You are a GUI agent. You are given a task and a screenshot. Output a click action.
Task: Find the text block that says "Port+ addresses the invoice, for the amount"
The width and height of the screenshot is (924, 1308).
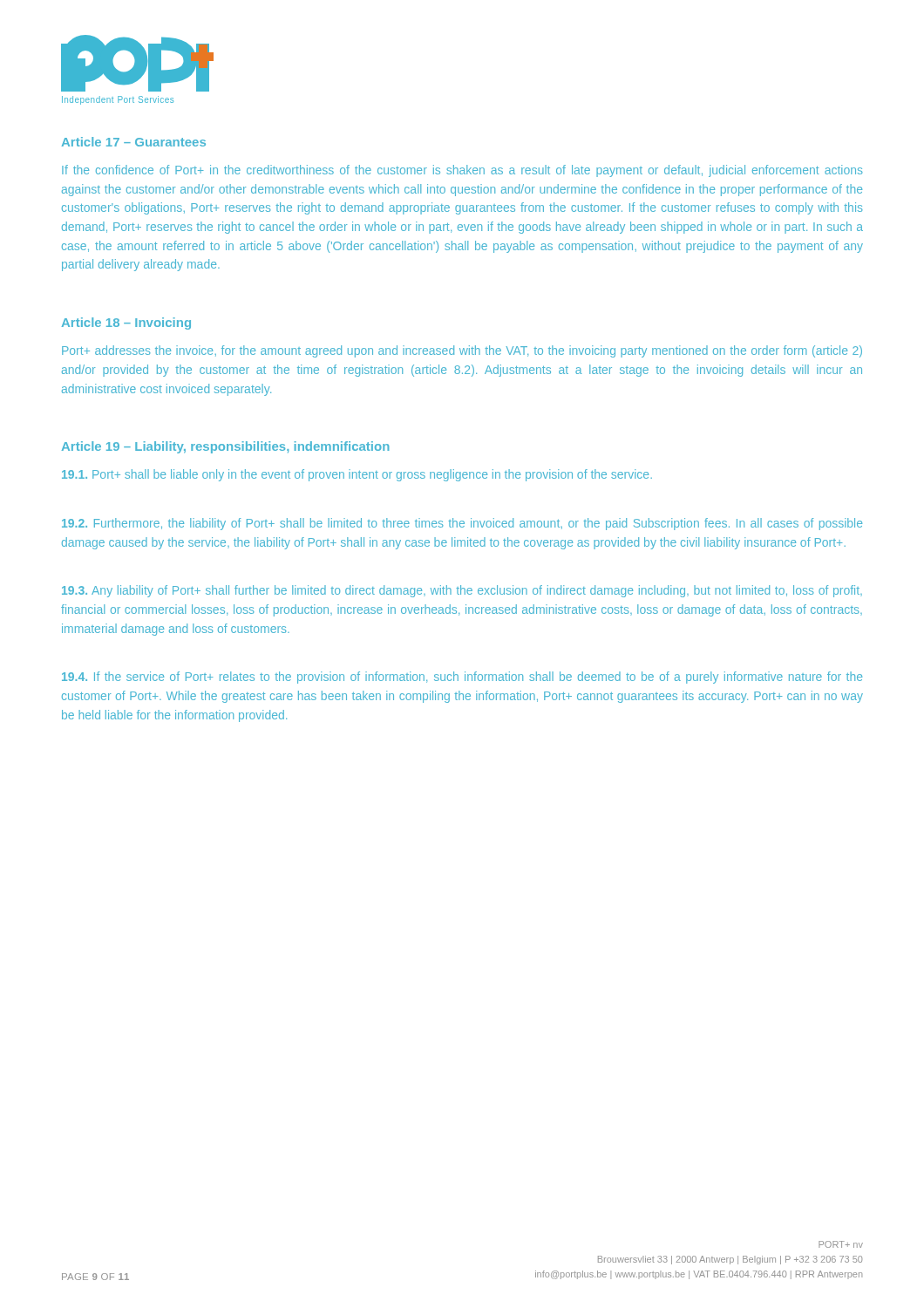click(462, 370)
